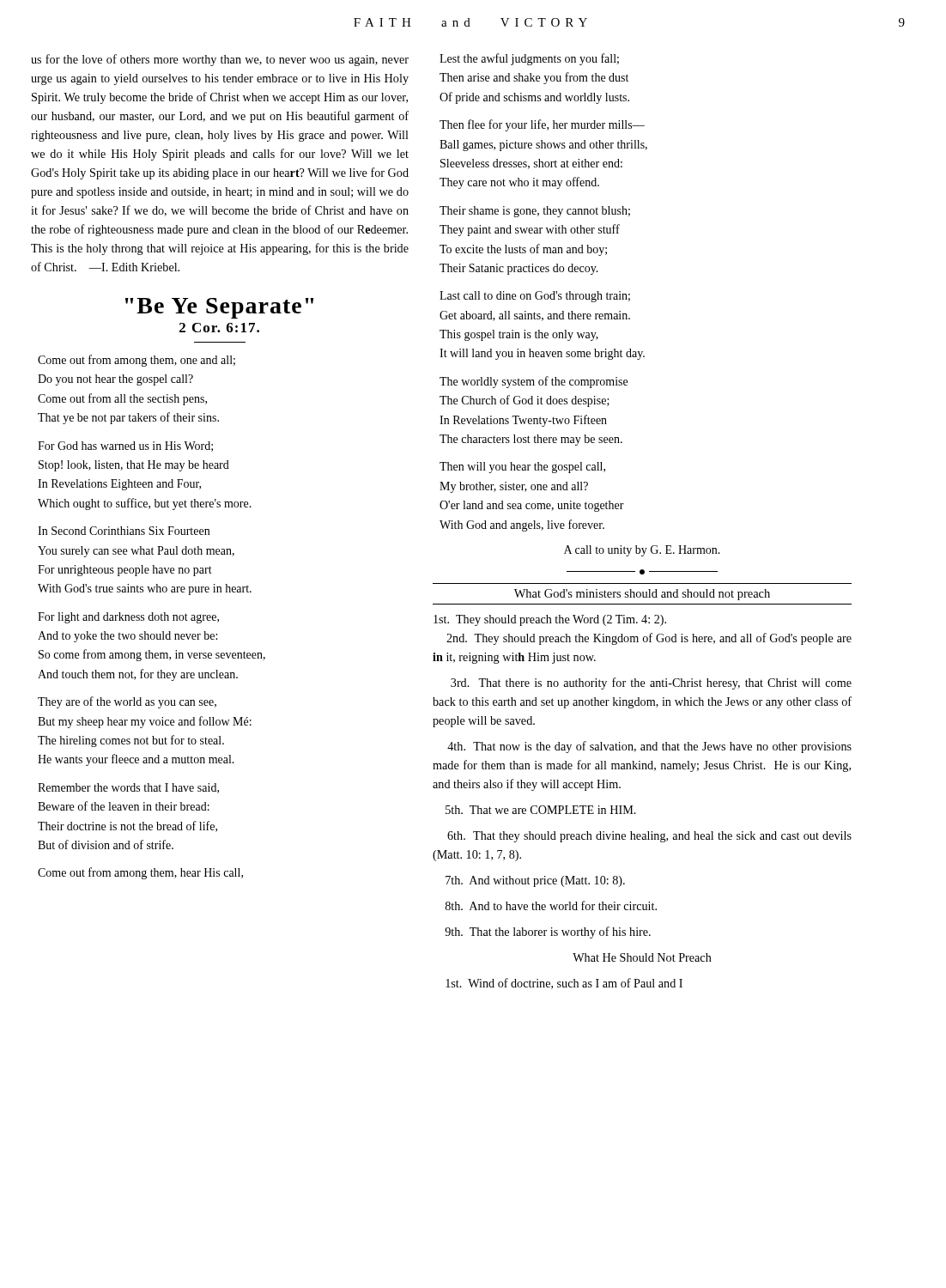Find the element starting "Come out from among them, hear His call,"
946x1288 pixels.
click(223, 874)
